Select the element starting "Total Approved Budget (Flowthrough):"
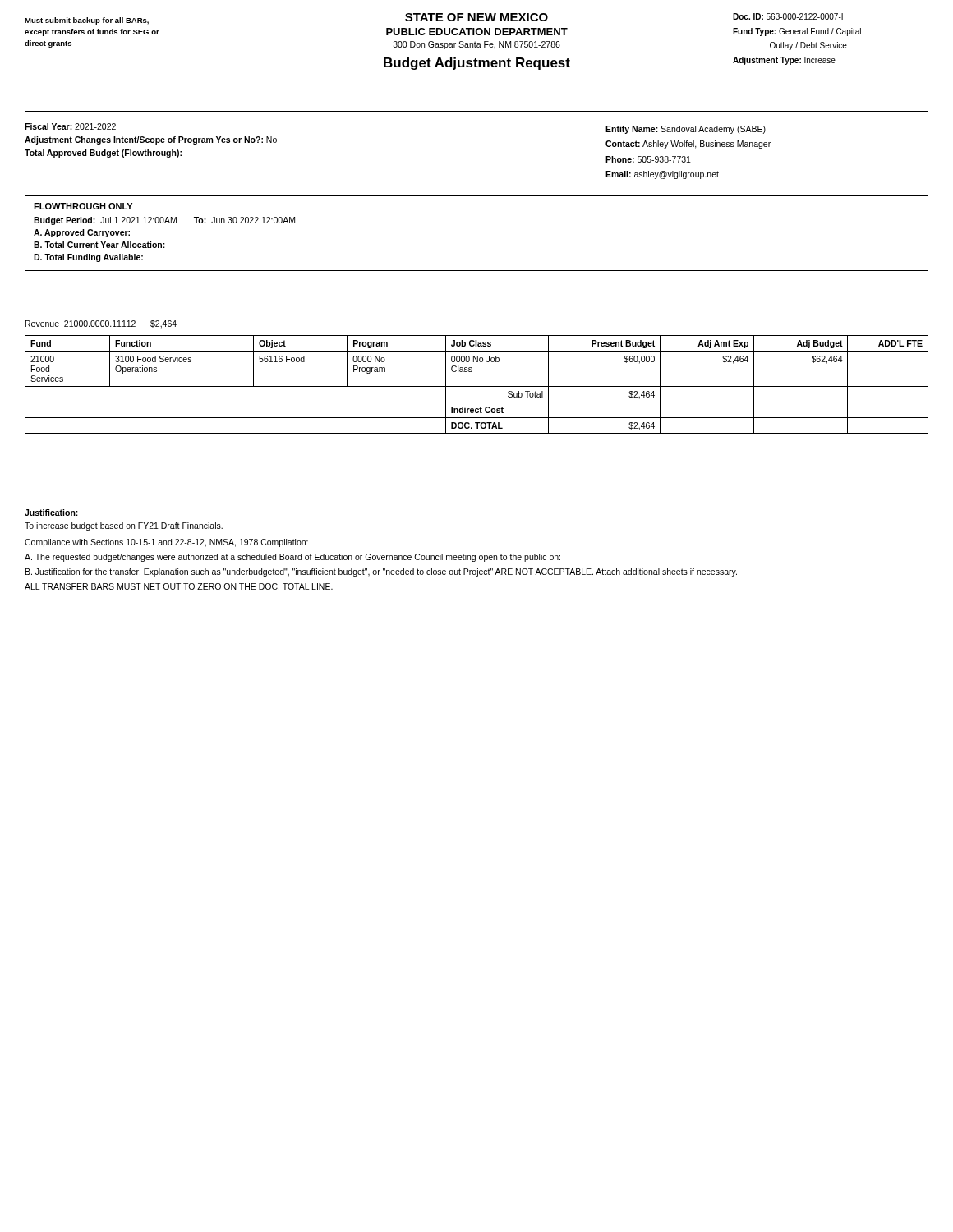The height and width of the screenshot is (1232, 953). [103, 153]
